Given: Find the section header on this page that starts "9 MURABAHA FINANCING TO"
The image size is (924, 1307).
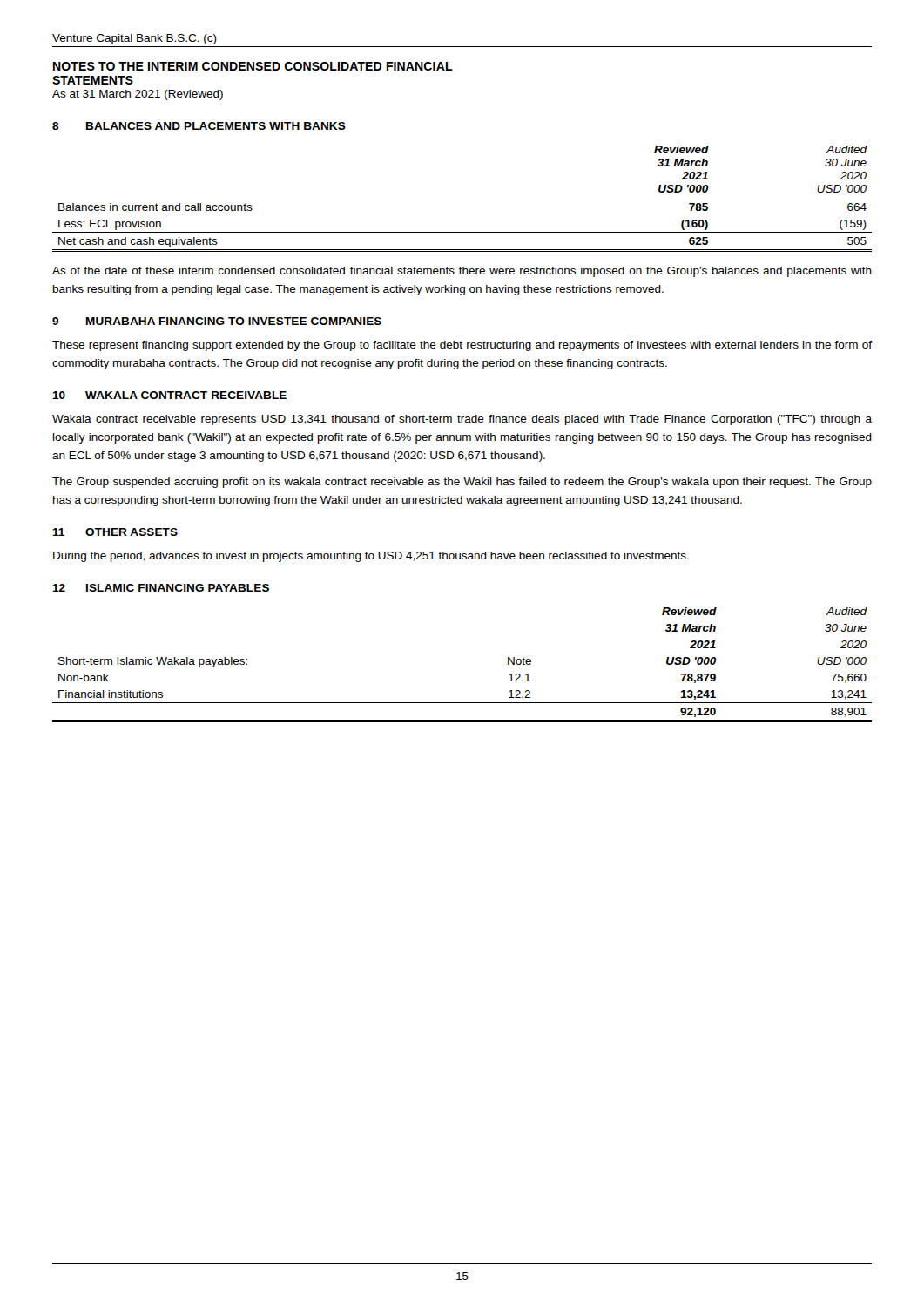Looking at the screenshot, I should click(217, 321).
